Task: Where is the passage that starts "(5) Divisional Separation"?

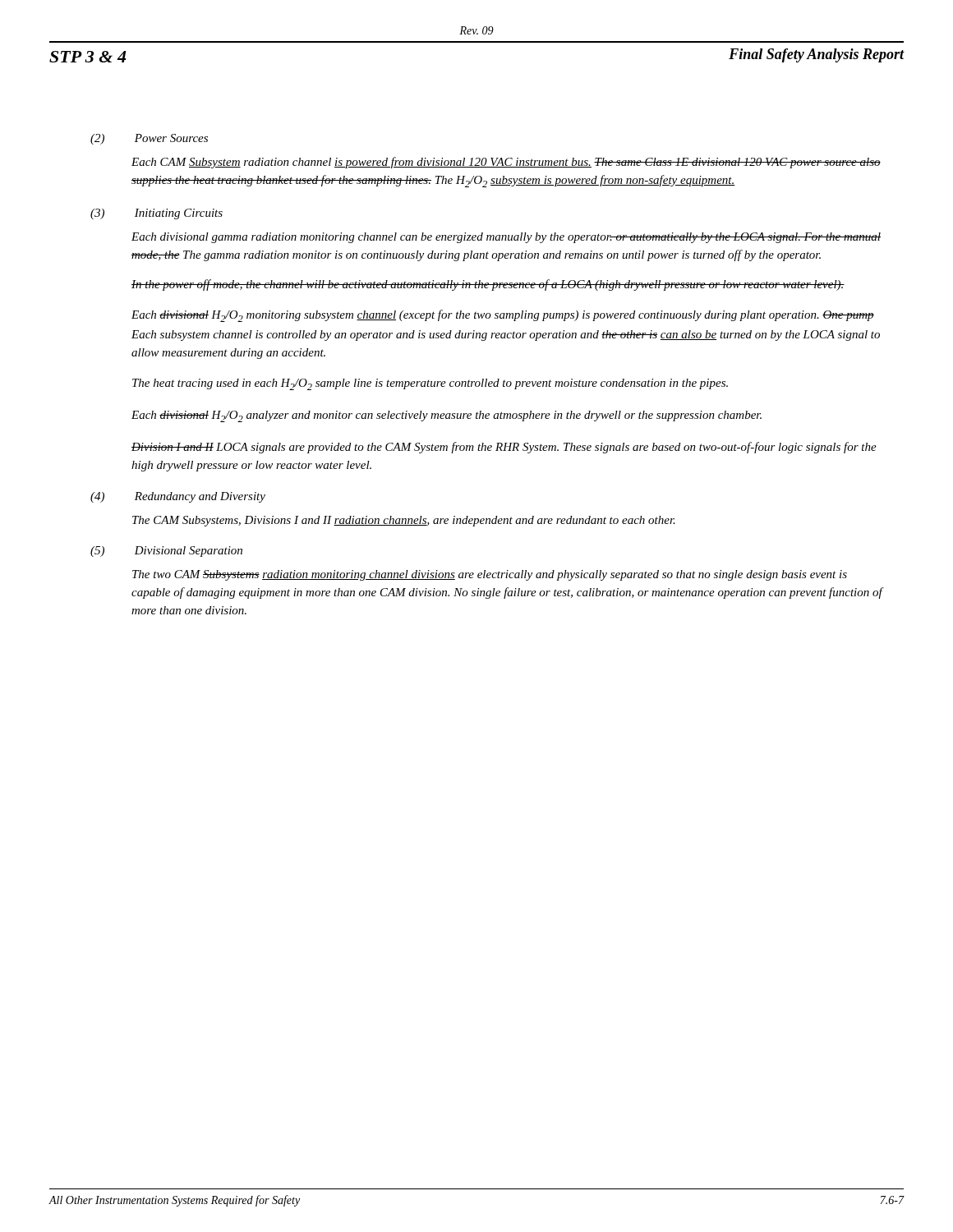Action: [489, 582]
